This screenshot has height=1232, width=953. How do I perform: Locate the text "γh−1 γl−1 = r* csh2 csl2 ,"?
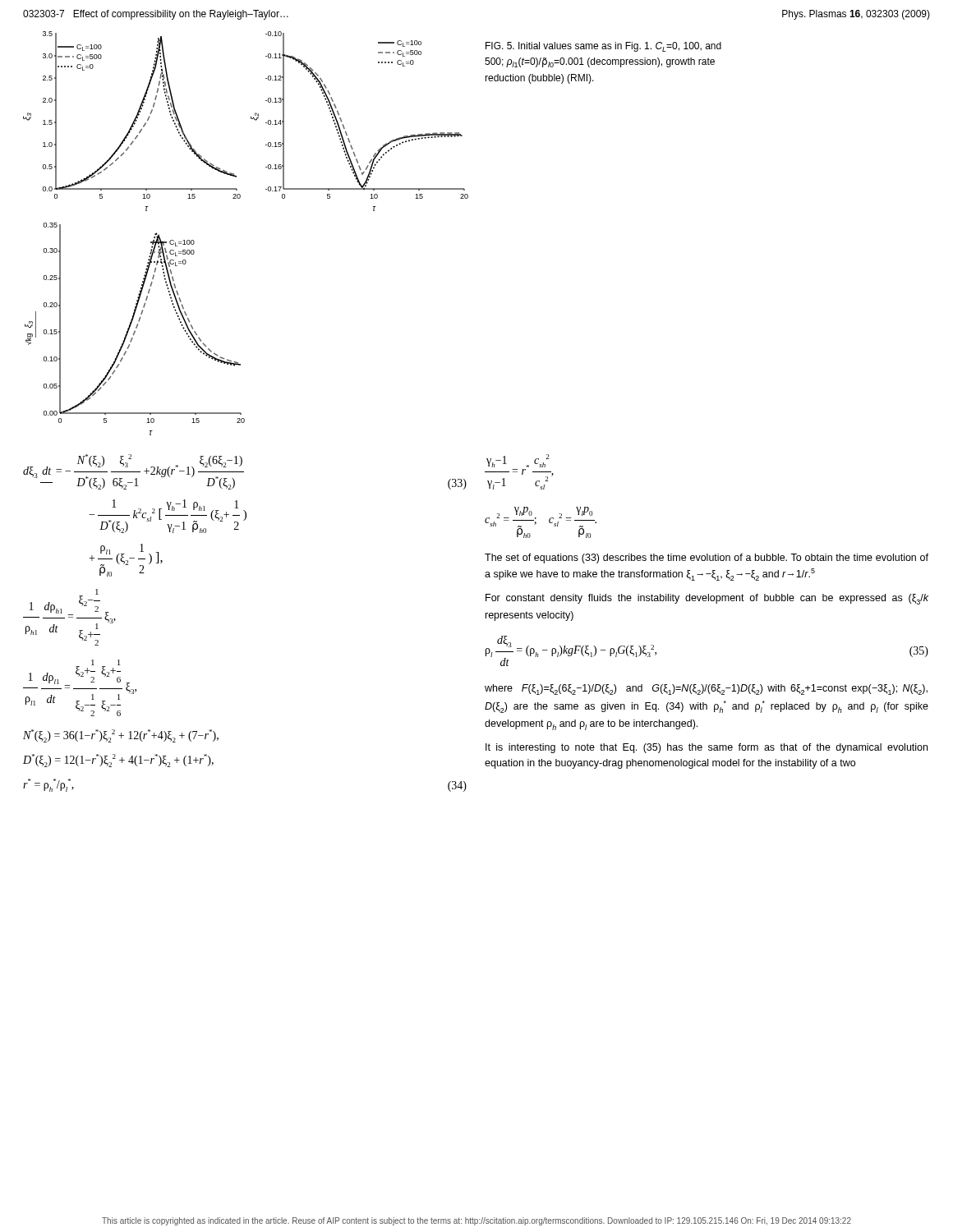tap(519, 472)
